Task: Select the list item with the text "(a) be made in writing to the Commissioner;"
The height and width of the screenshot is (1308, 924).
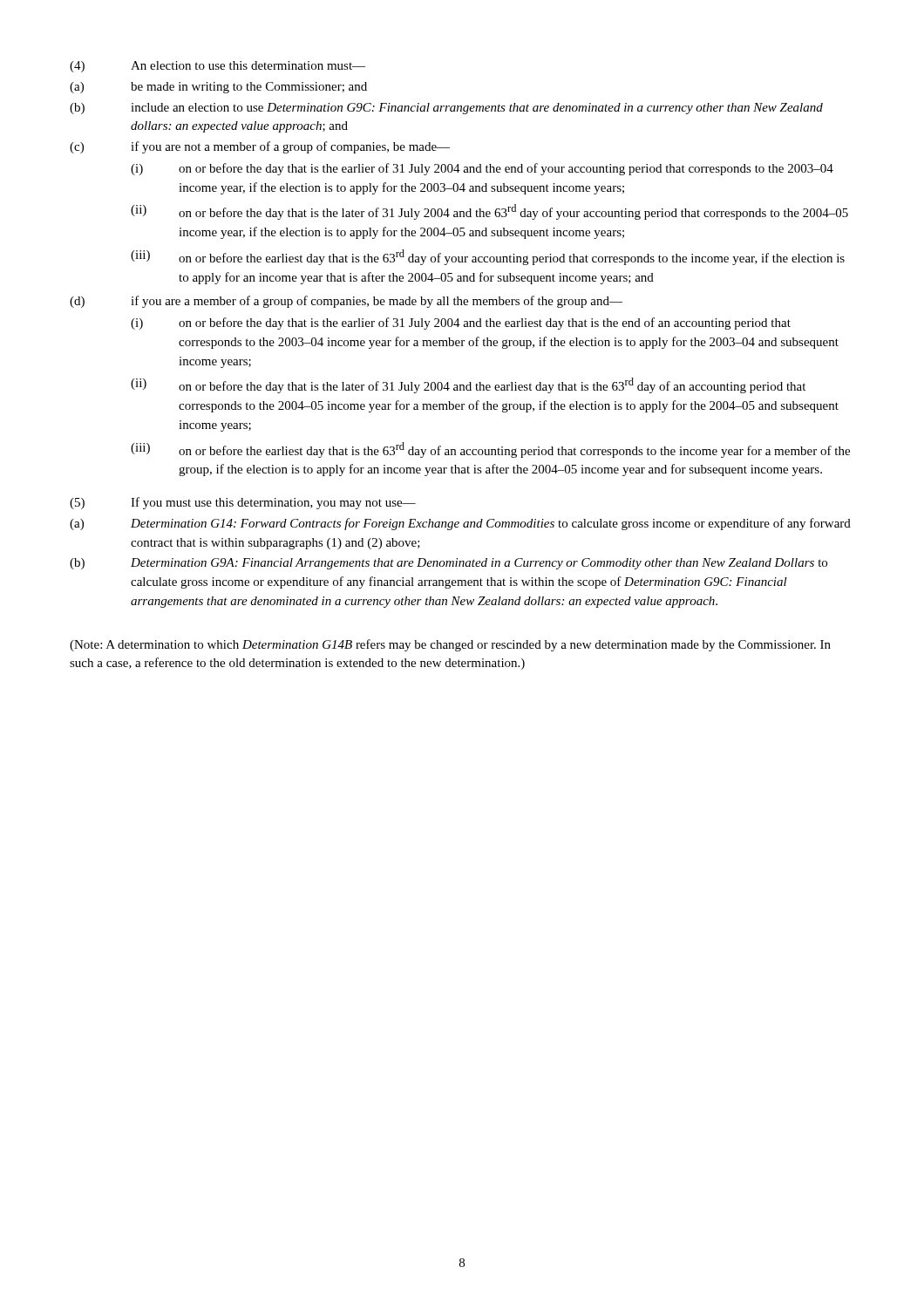Action: click(x=218, y=88)
